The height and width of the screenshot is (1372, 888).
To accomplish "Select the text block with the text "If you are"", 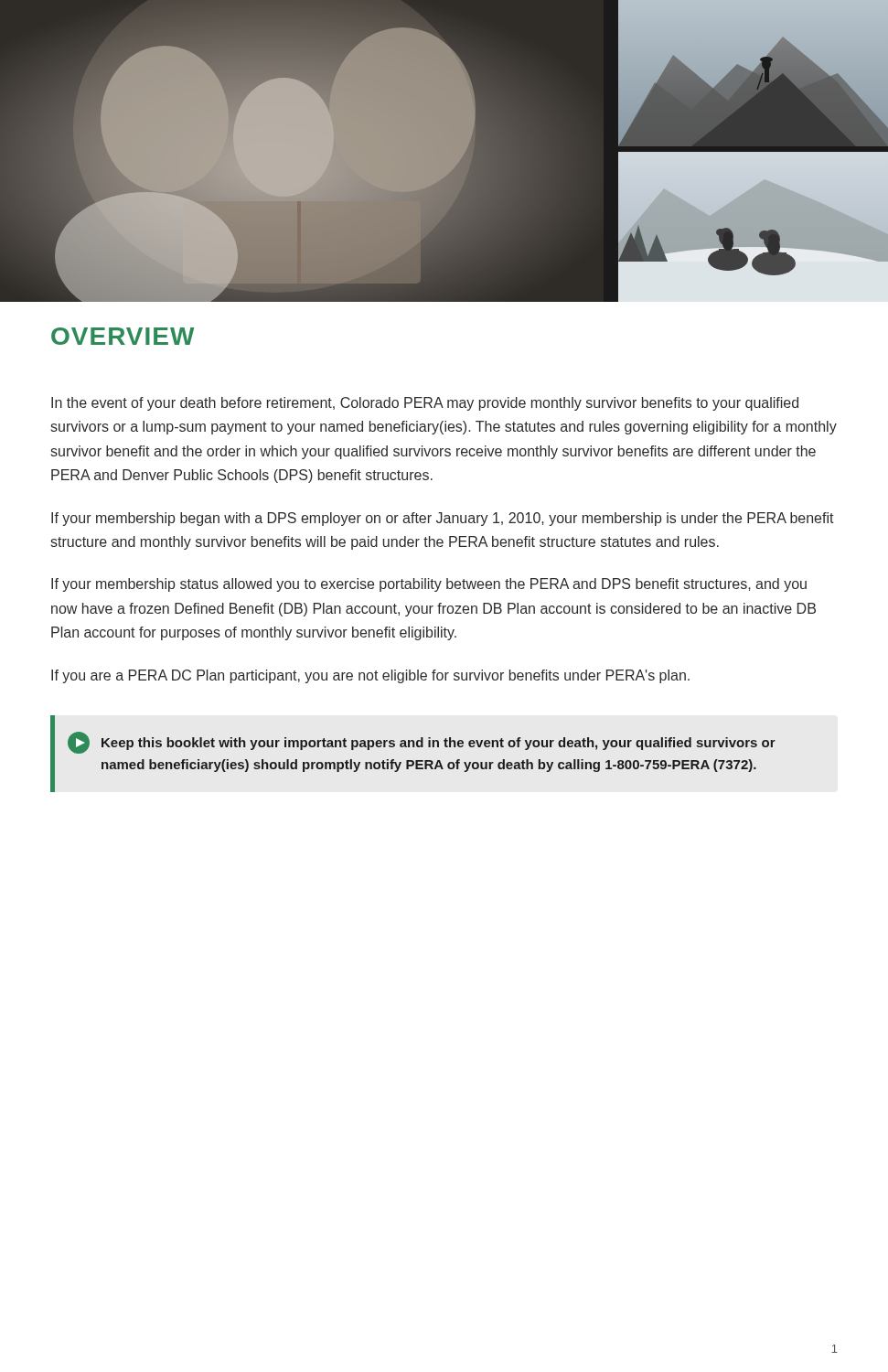I will point(371,675).
